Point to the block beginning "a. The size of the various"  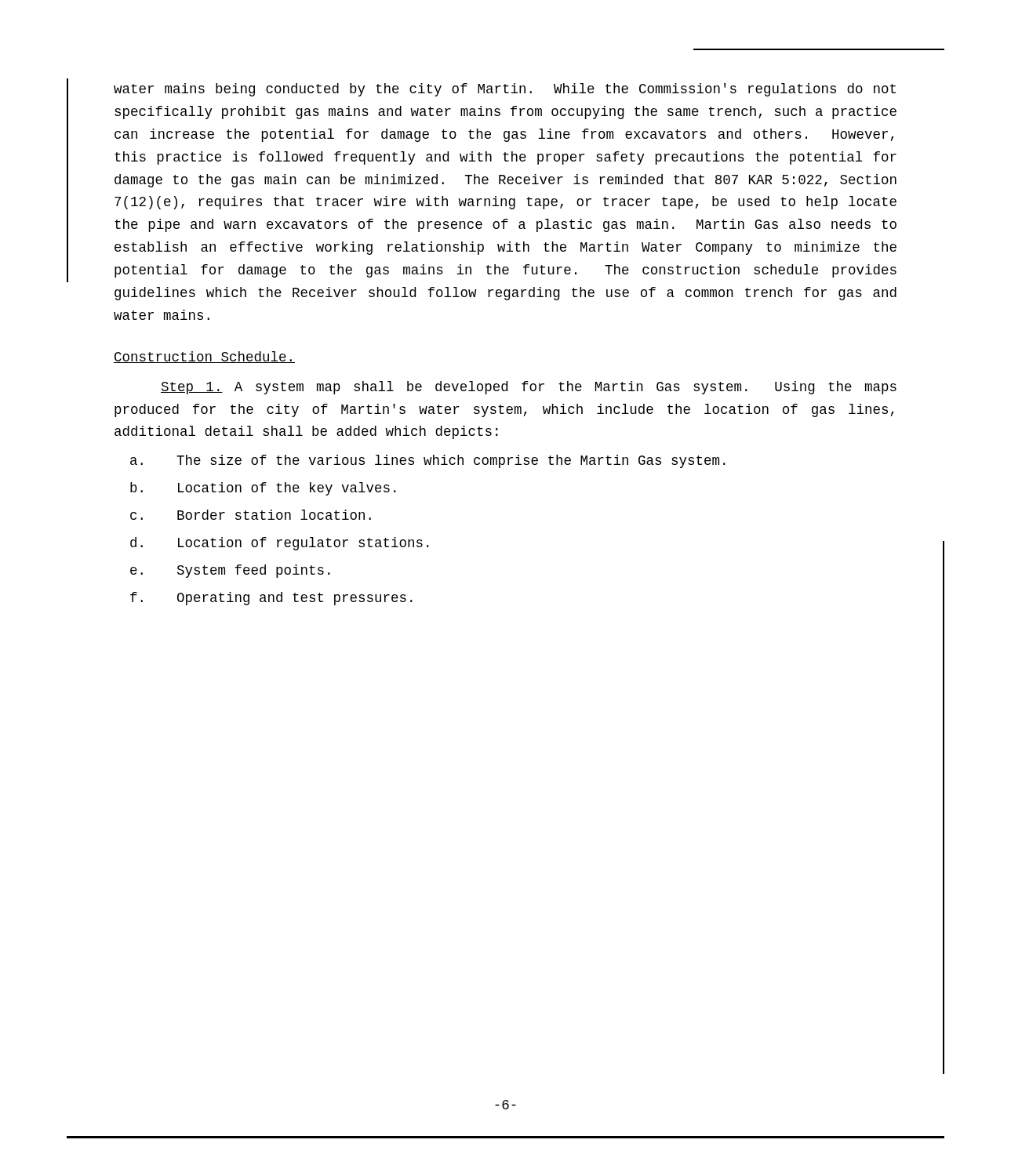point(505,462)
